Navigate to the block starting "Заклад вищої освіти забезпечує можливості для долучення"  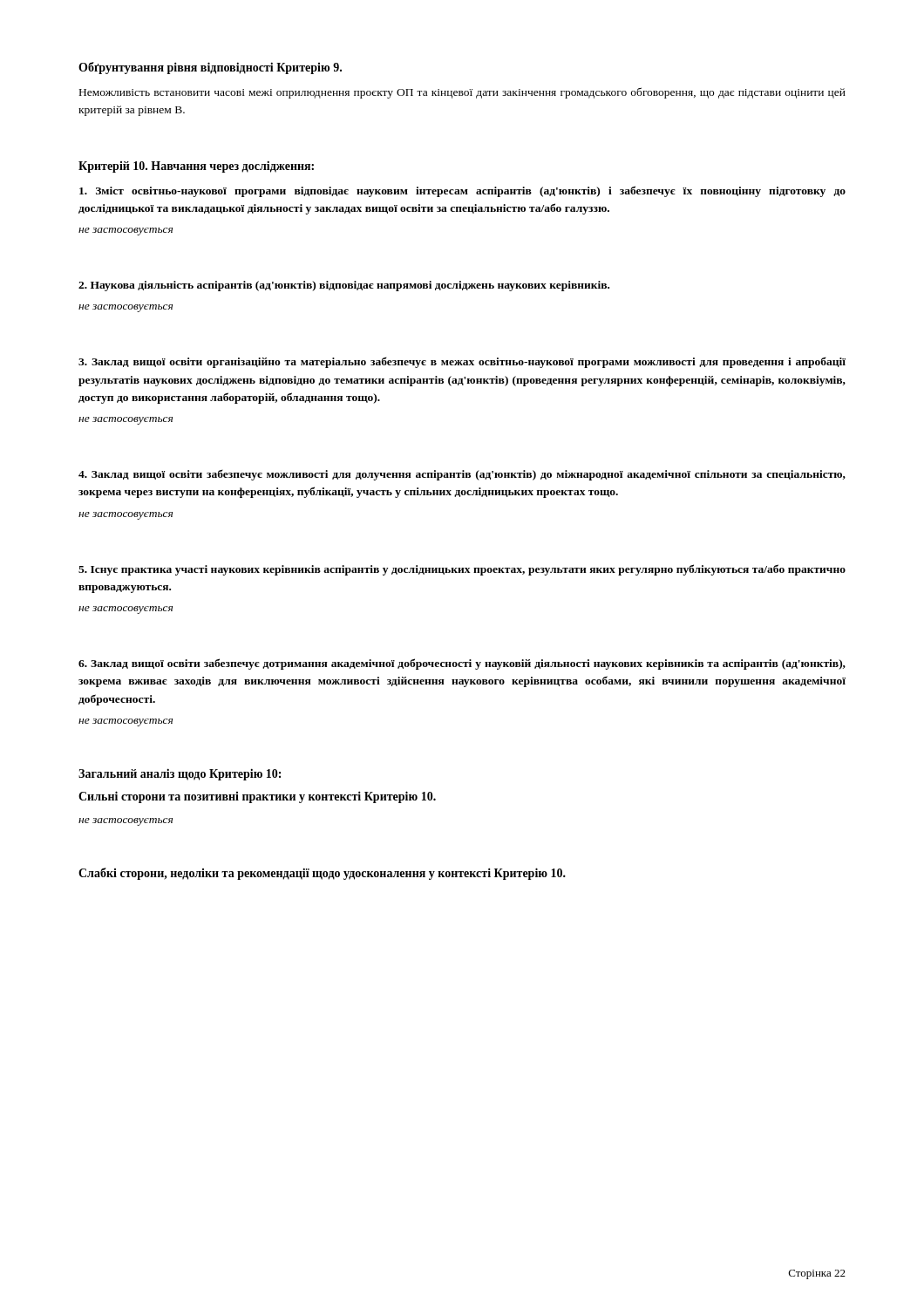pos(462,483)
